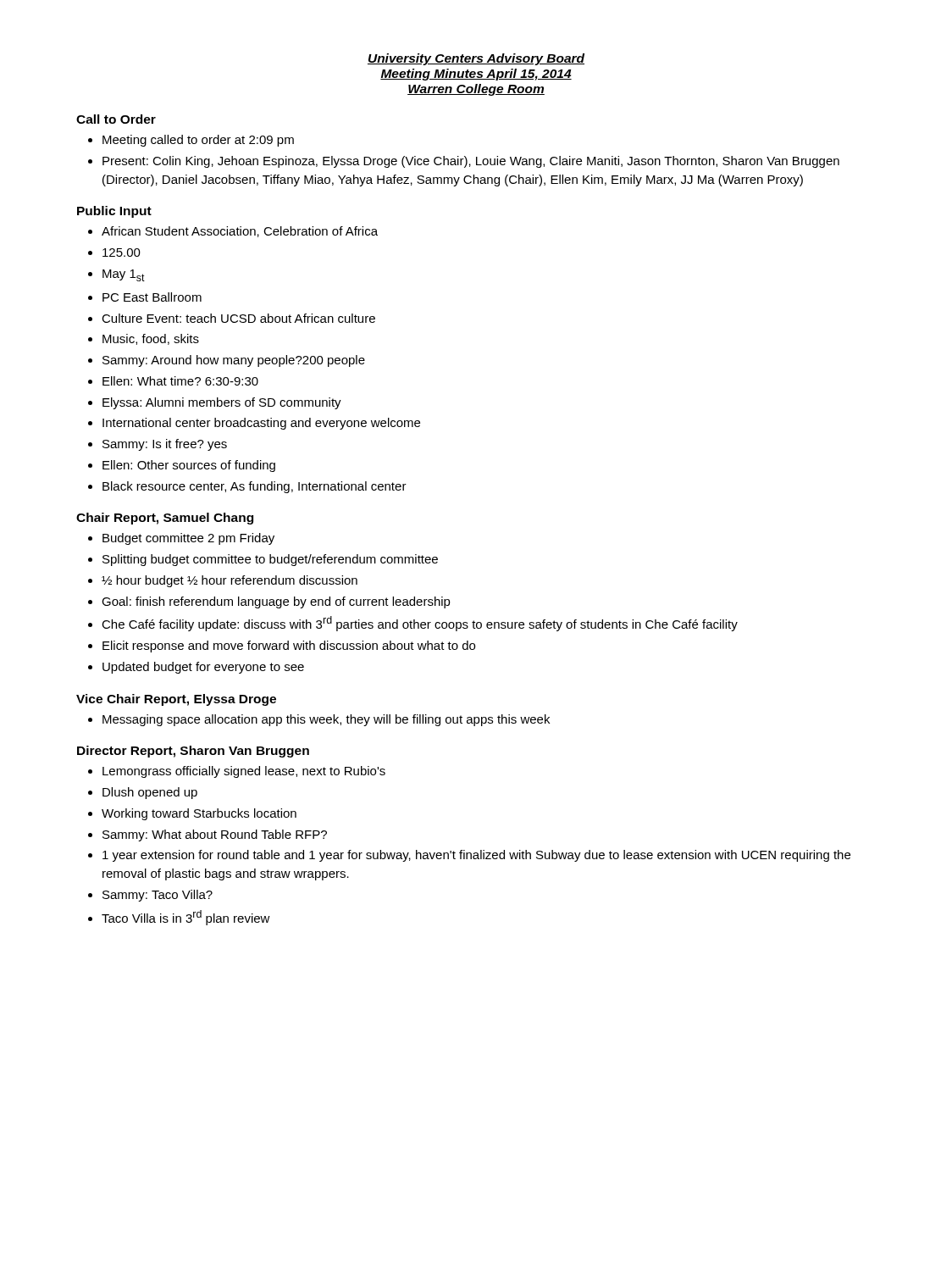Locate the passage starting "Elicit response and move"
This screenshot has width=952, height=1271.
(x=289, y=645)
